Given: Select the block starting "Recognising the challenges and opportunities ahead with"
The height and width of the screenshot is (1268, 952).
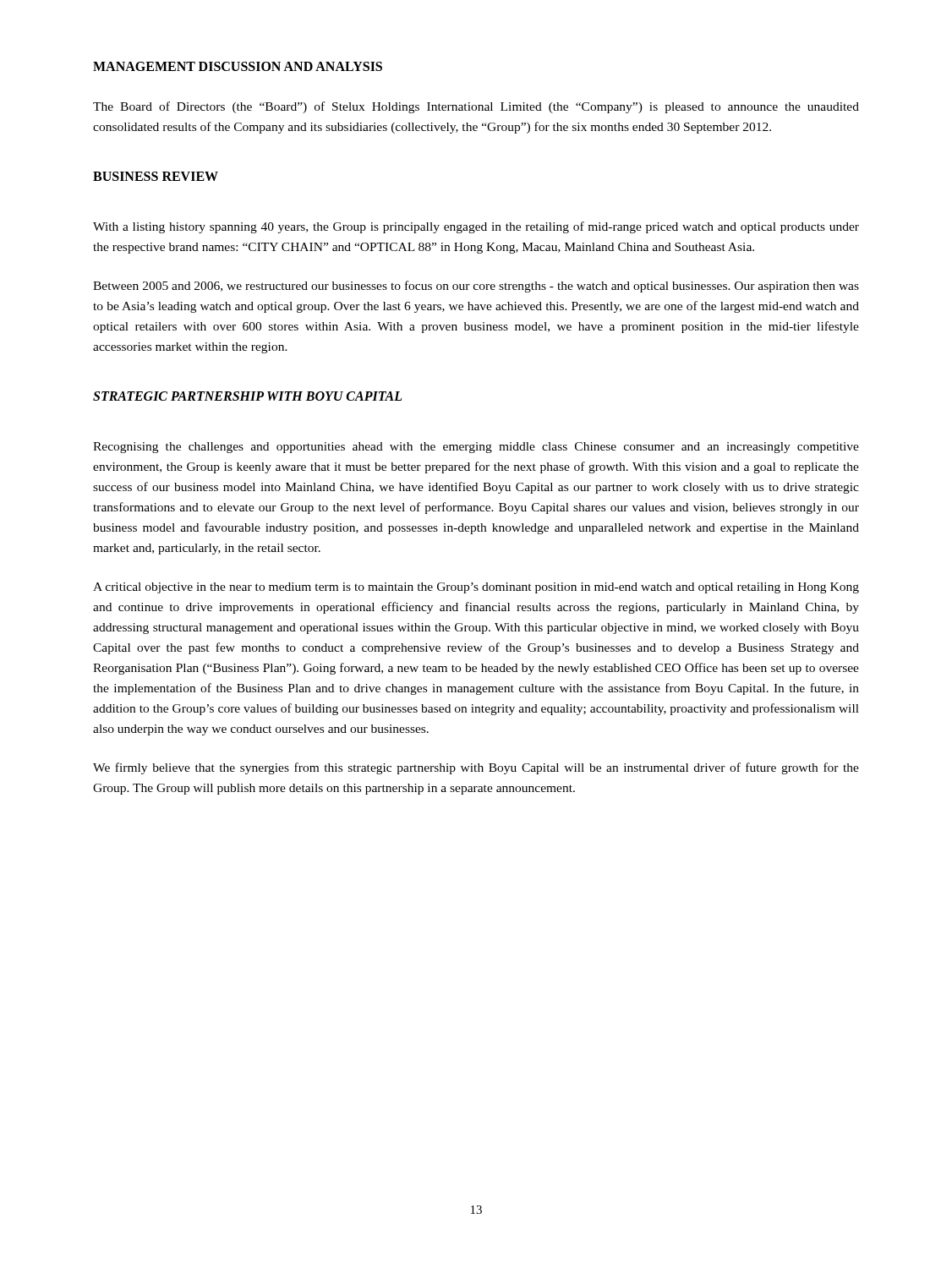Looking at the screenshot, I should coord(476,497).
